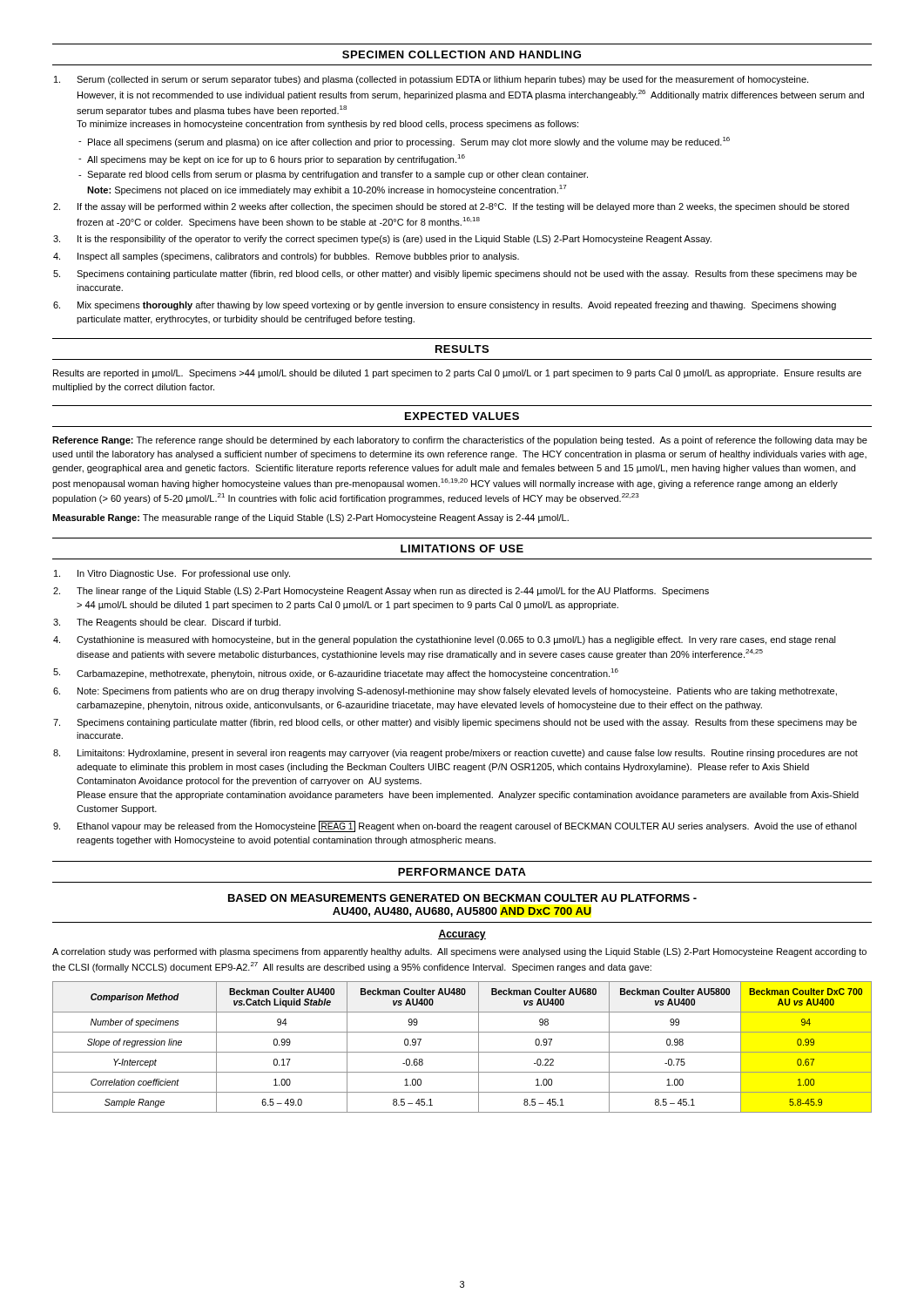Find the block on this page that starts "6. Mix specimens thoroughly"
Image resolution: width=924 pixels, height=1307 pixels.
tap(462, 313)
